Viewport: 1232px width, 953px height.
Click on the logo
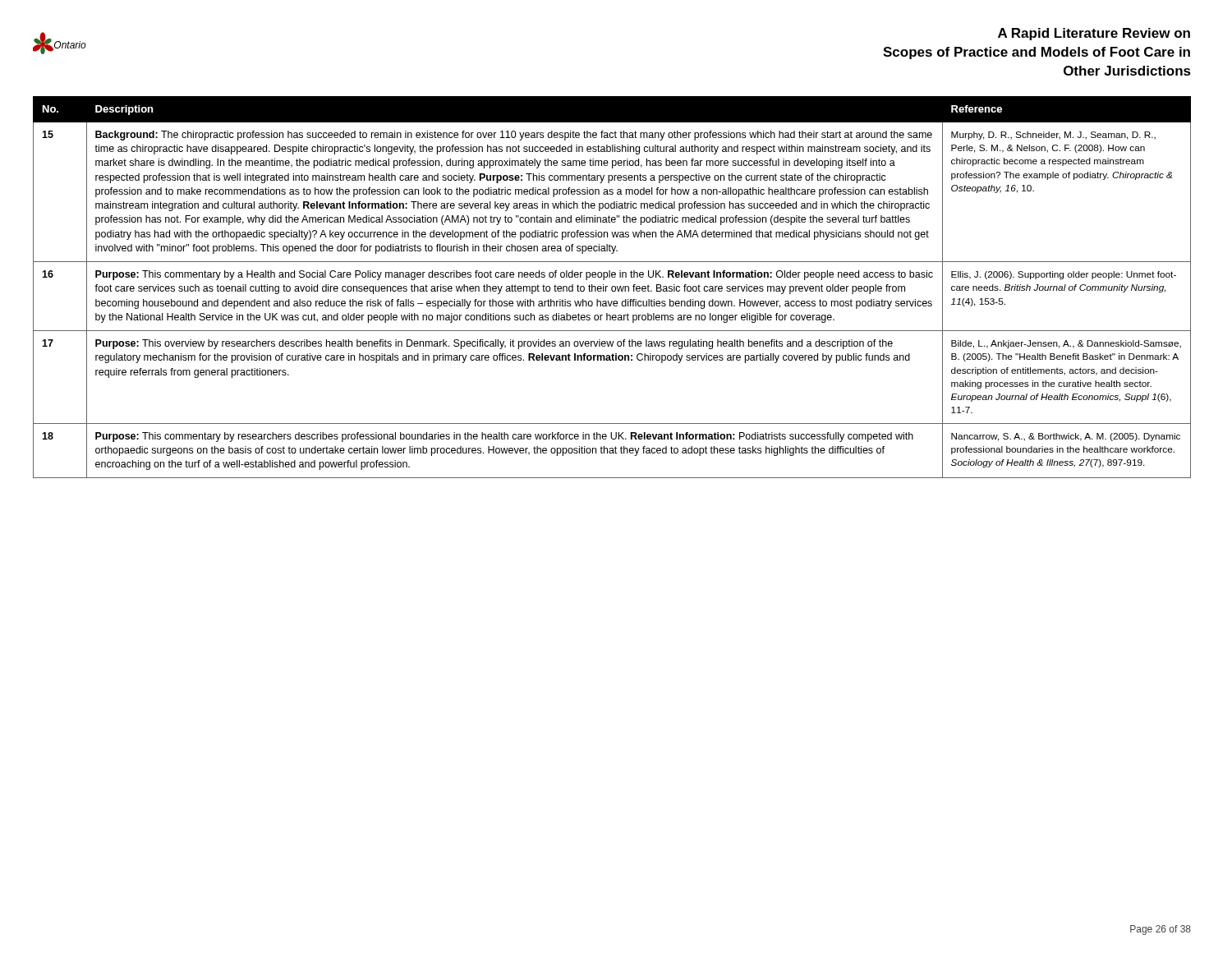point(66,44)
